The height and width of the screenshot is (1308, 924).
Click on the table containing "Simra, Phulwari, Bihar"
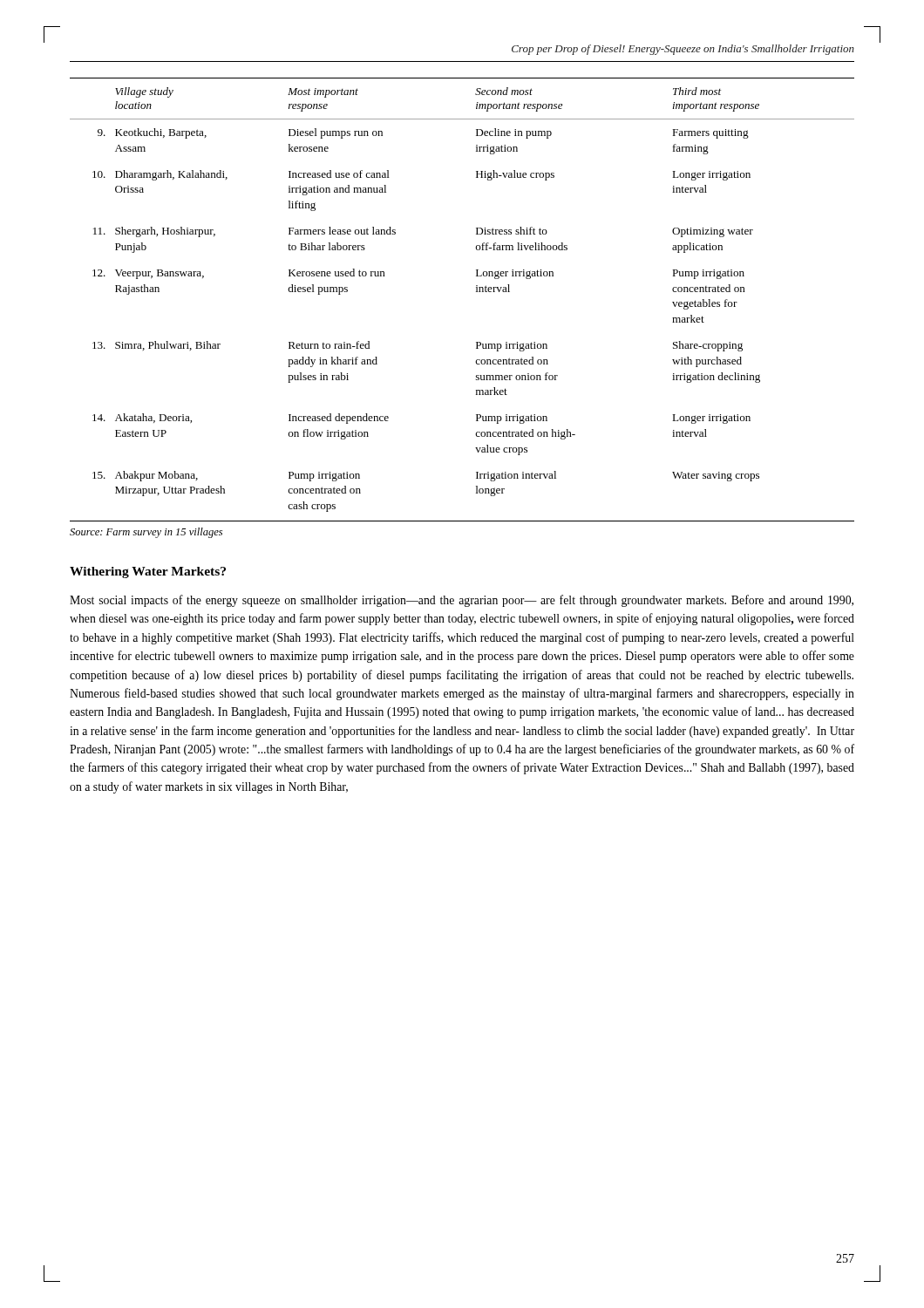[x=462, y=300]
